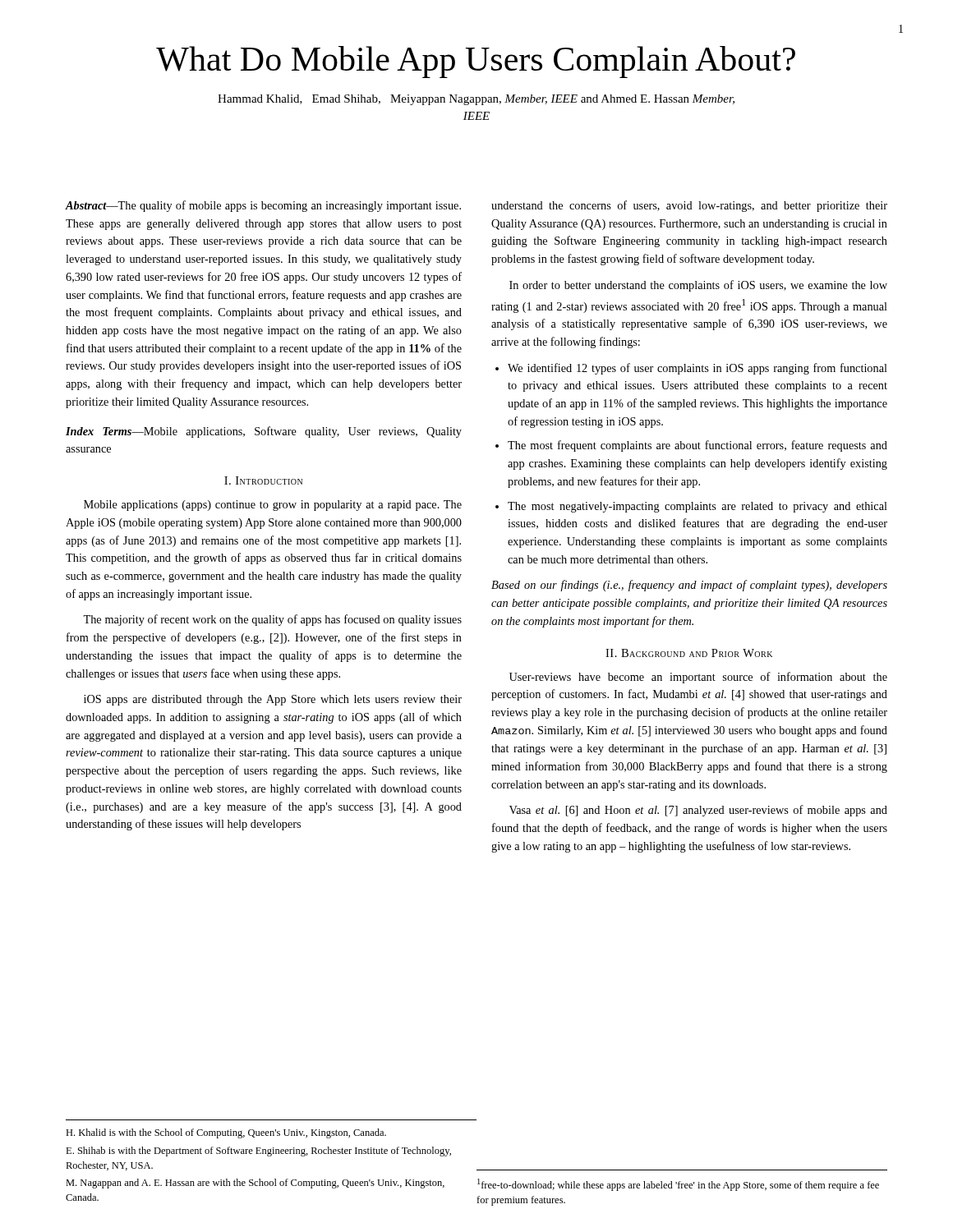Click on the passage starting "1free-to-download; while these apps are labeled 'free'"
The height and width of the screenshot is (1232, 953).
click(682, 1191)
